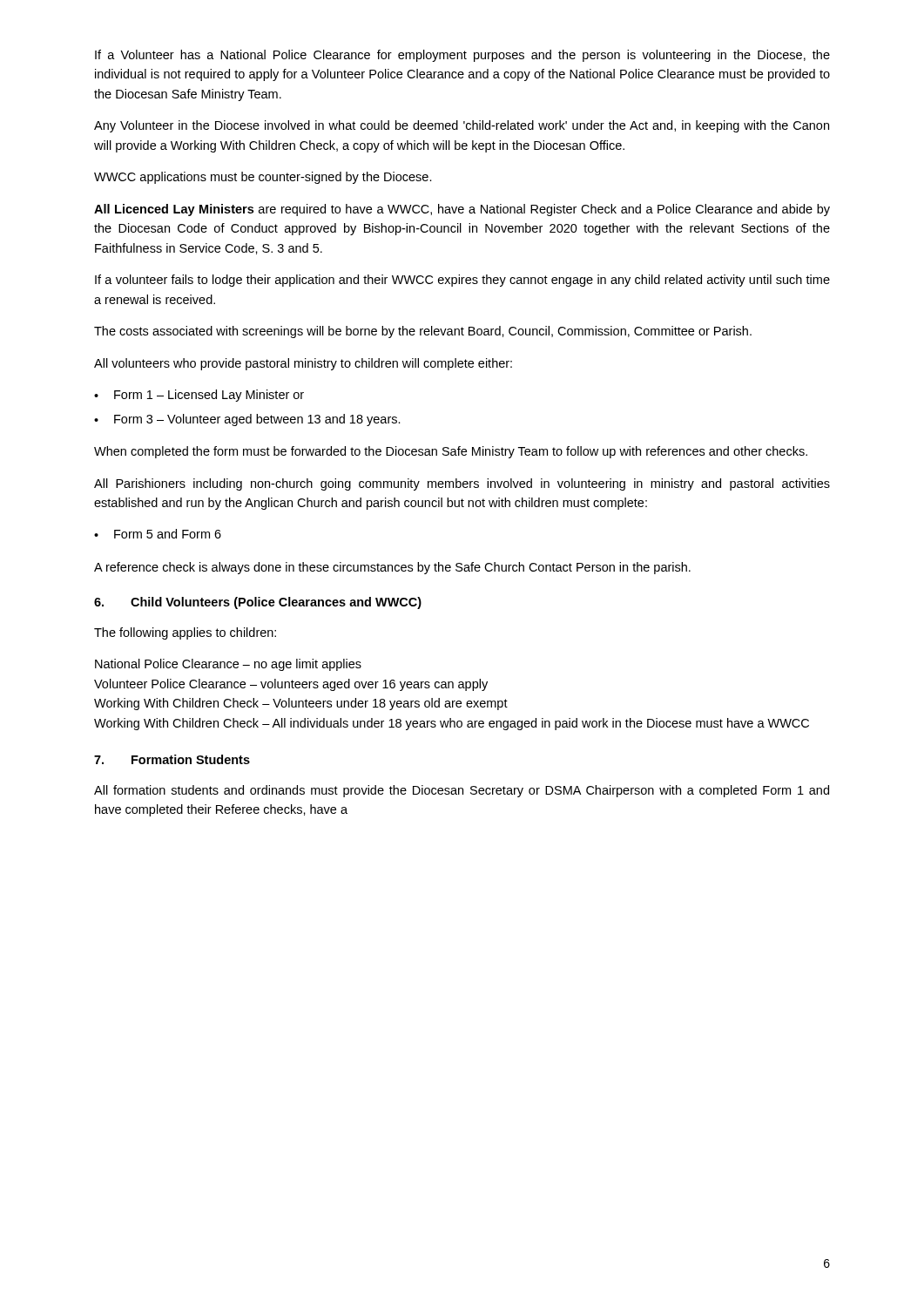Click on the text block that says "When completed the"
The image size is (924, 1307).
[451, 451]
